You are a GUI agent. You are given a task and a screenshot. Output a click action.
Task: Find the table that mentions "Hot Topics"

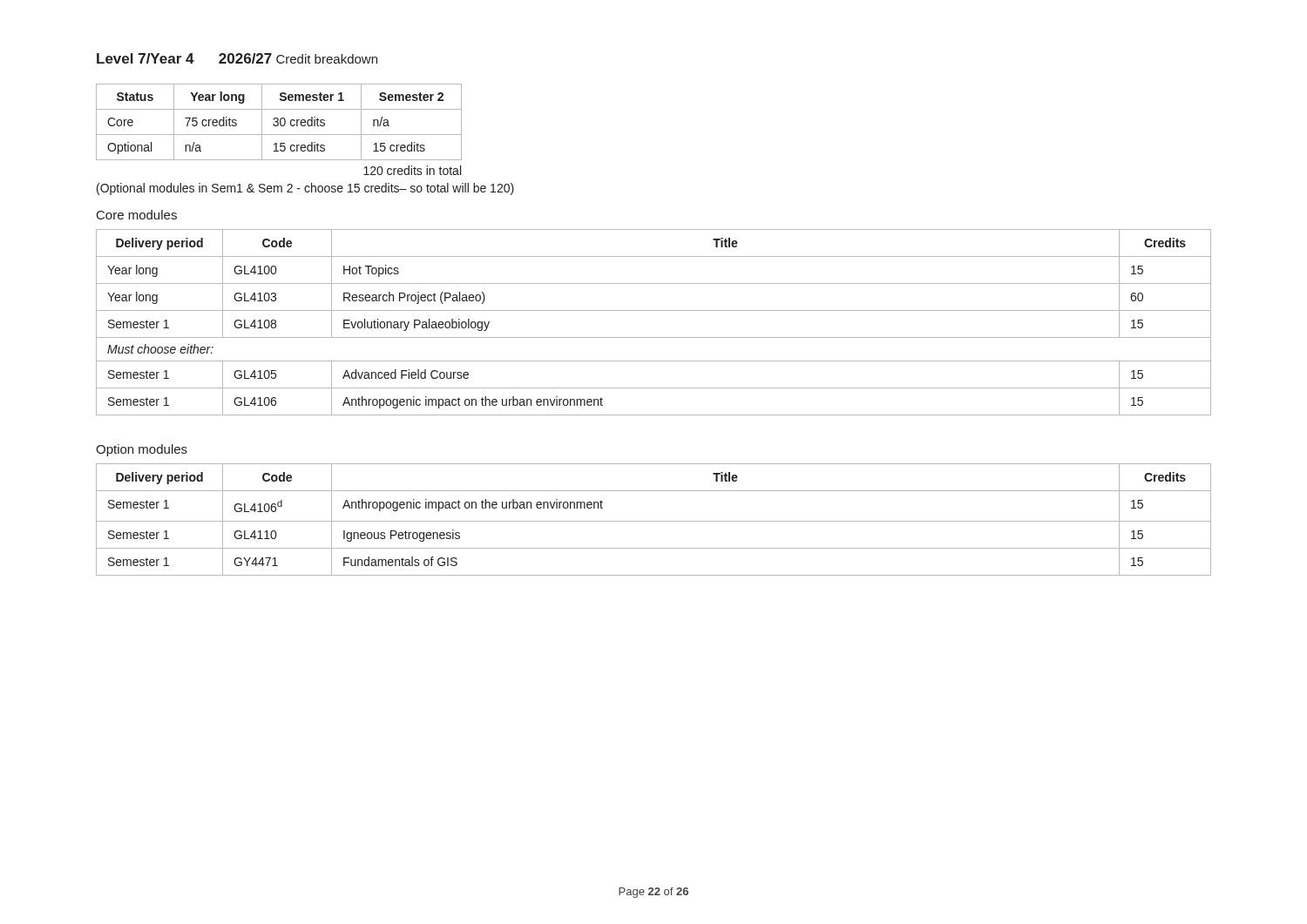tap(654, 322)
